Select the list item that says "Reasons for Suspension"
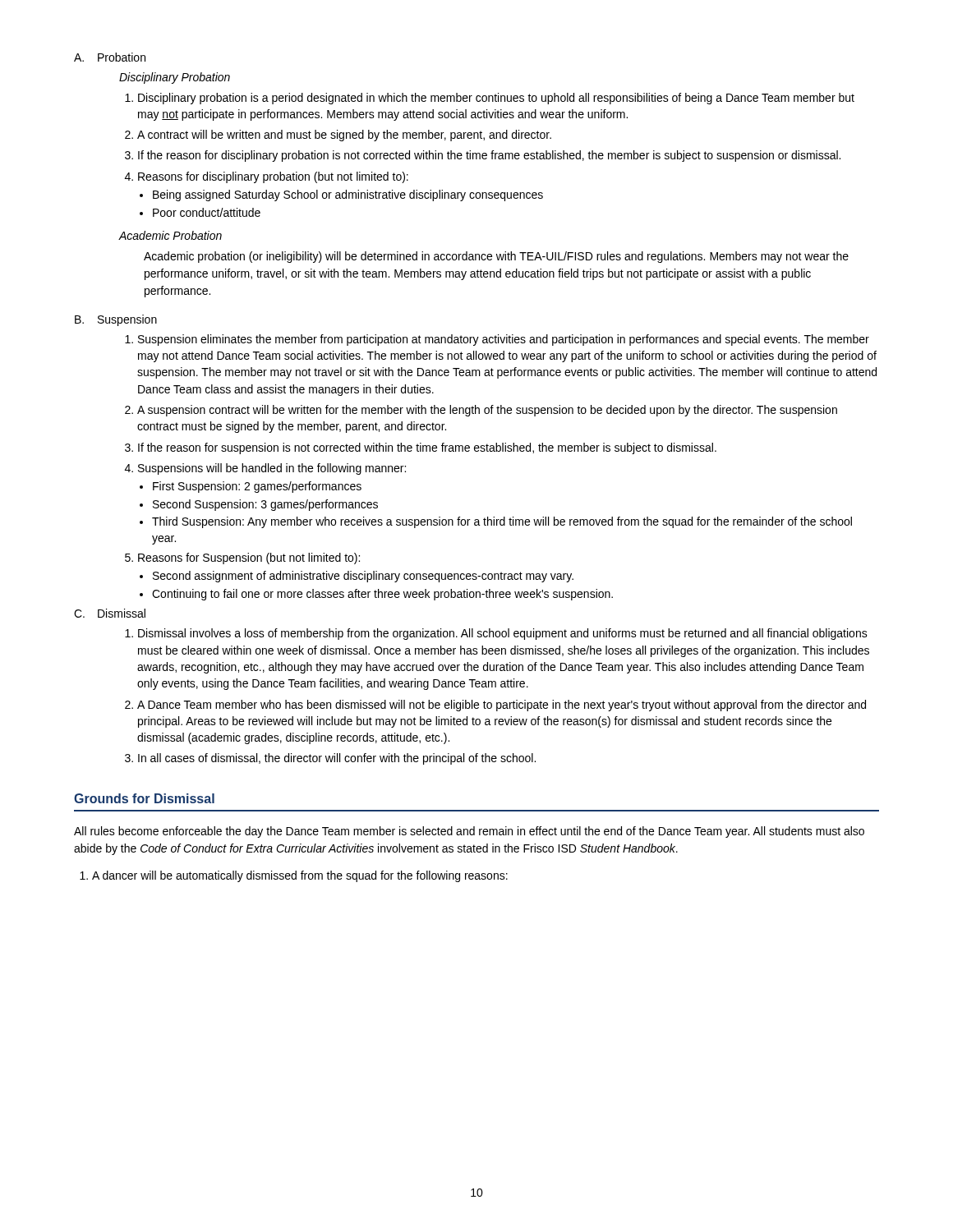The image size is (953, 1232). point(508,576)
